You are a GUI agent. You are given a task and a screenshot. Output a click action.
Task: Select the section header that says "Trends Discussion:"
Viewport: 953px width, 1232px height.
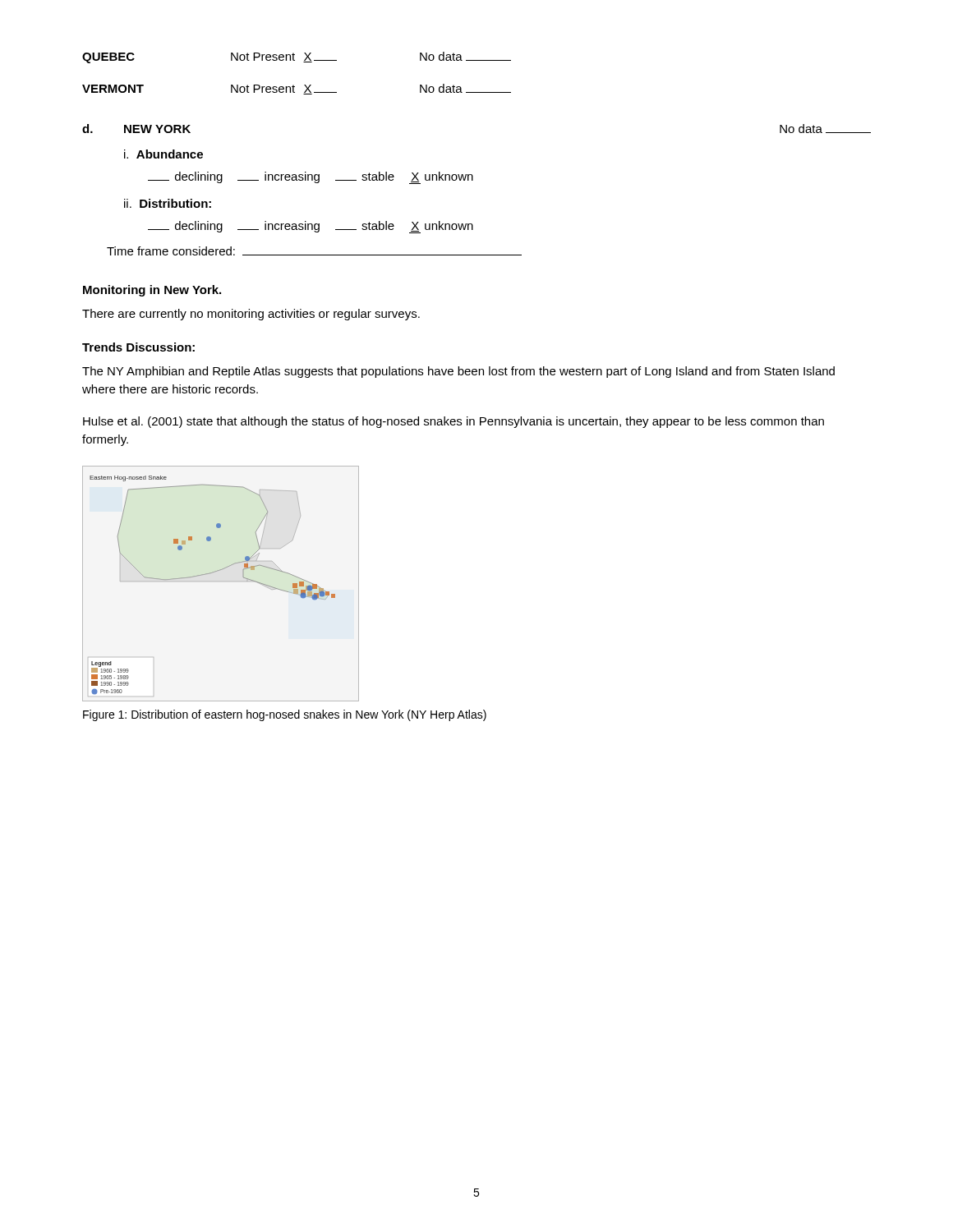pyautogui.click(x=139, y=347)
